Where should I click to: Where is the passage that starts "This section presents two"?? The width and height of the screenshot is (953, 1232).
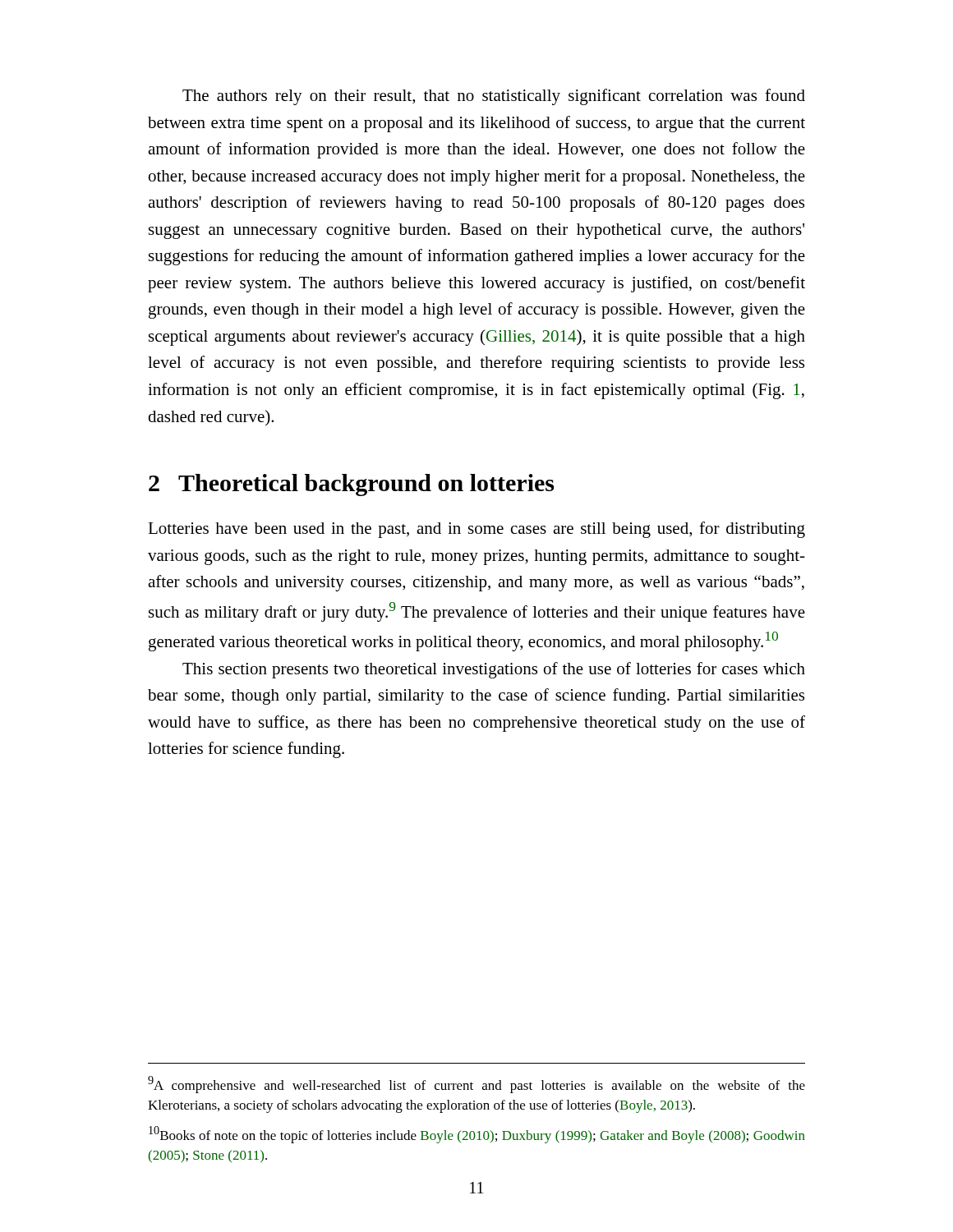pyautogui.click(x=476, y=709)
